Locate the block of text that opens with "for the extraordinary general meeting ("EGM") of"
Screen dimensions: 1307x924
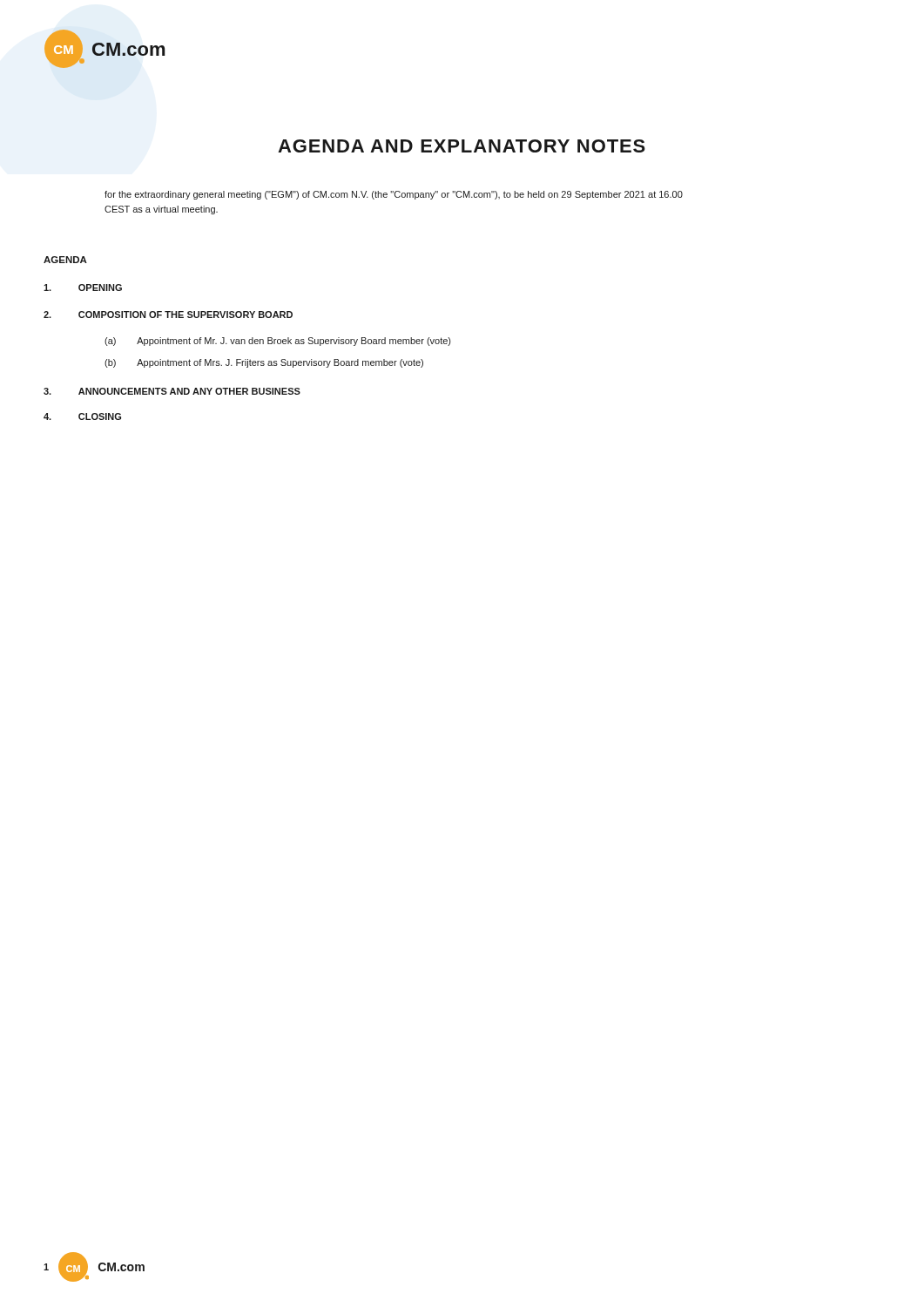coord(394,202)
